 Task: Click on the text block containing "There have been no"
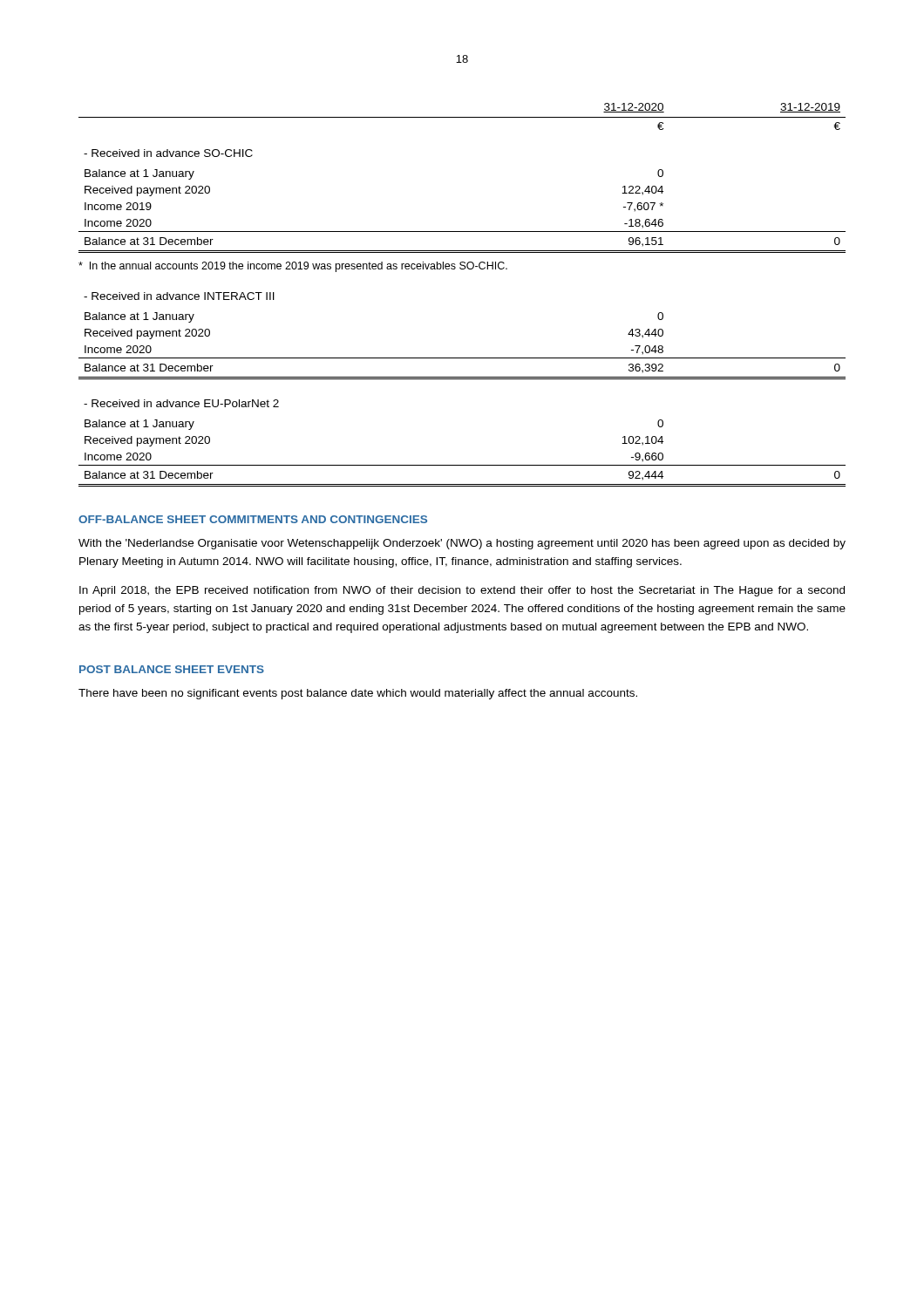(358, 692)
